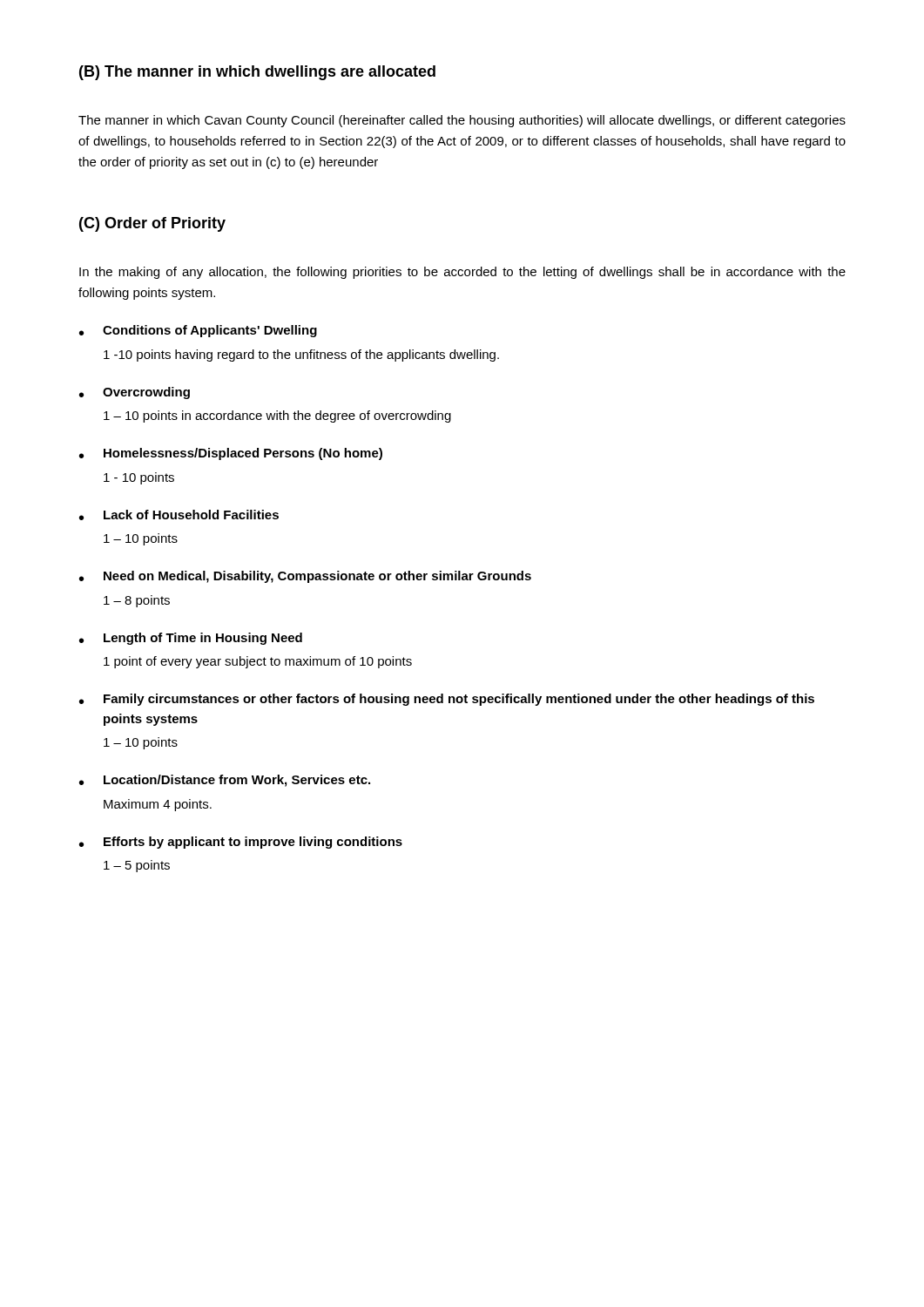Find the list item that says "• Family circumstances or other factors"
The height and width of the screenshot is (1307, 924).
[x=447, y=700]
